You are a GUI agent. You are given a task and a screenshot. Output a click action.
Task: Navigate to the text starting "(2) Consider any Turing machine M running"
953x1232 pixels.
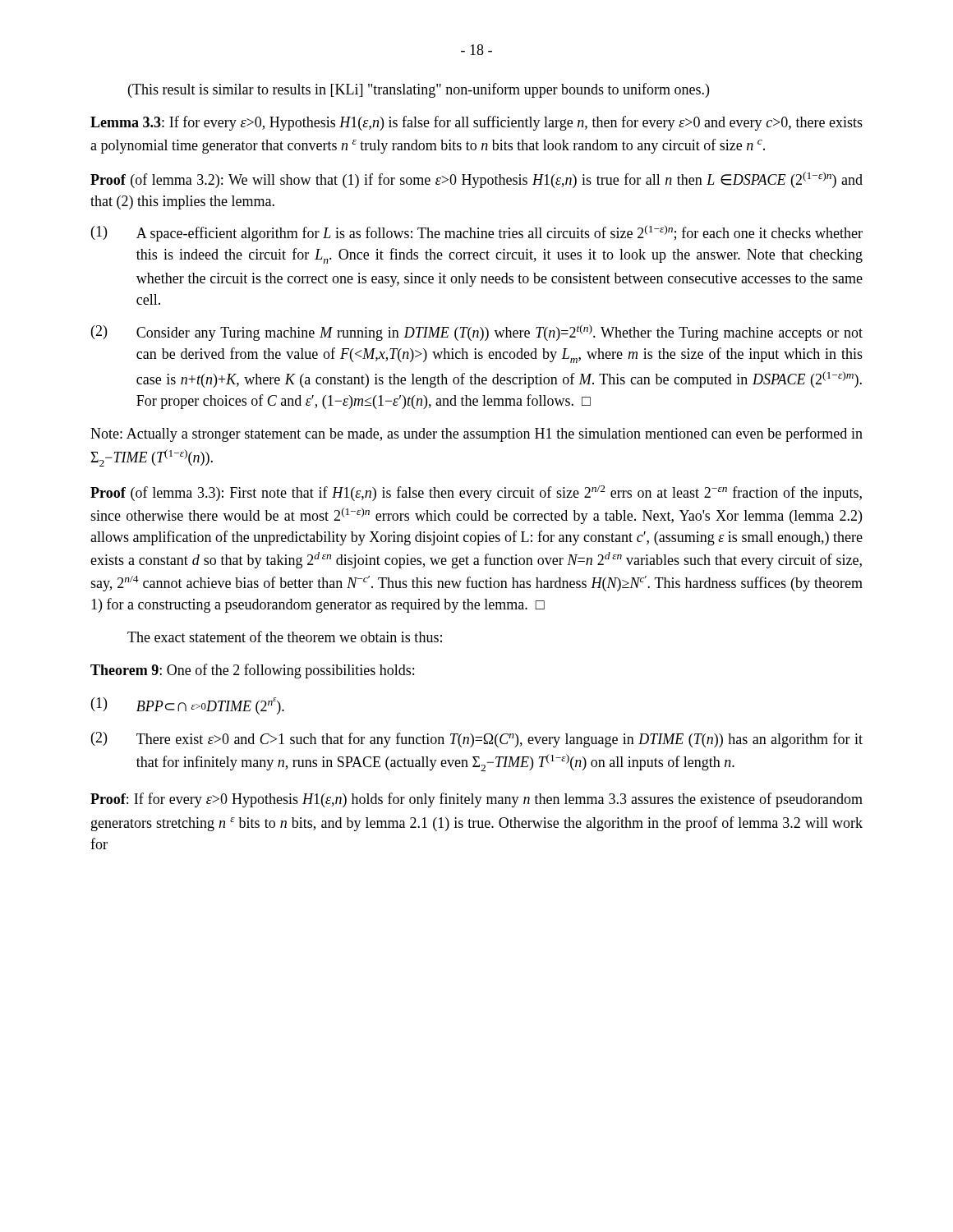pos(476,366)
